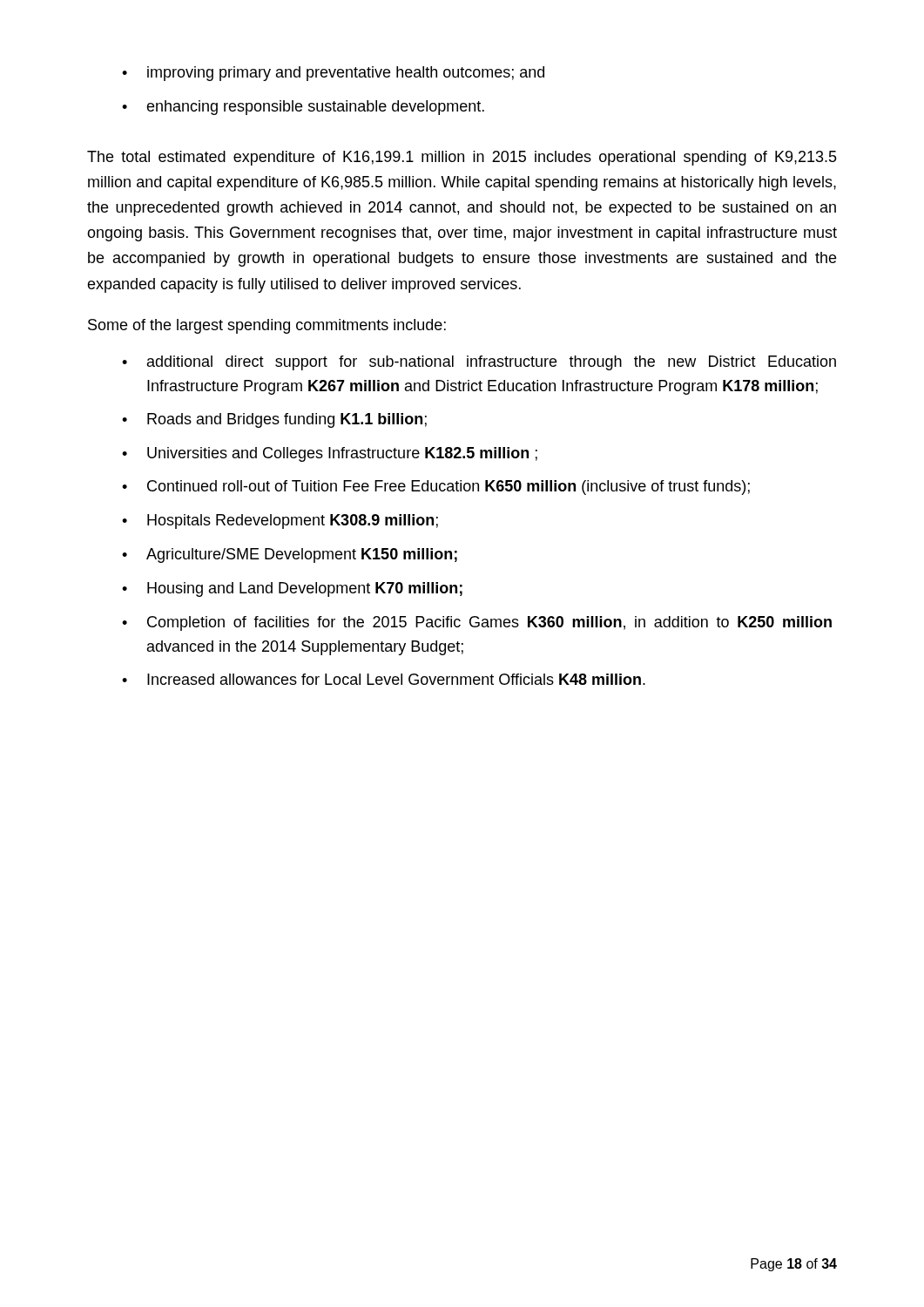Select the block starting "Some of the largest"
Viewport: 924px width, 1307px height.
267,325
